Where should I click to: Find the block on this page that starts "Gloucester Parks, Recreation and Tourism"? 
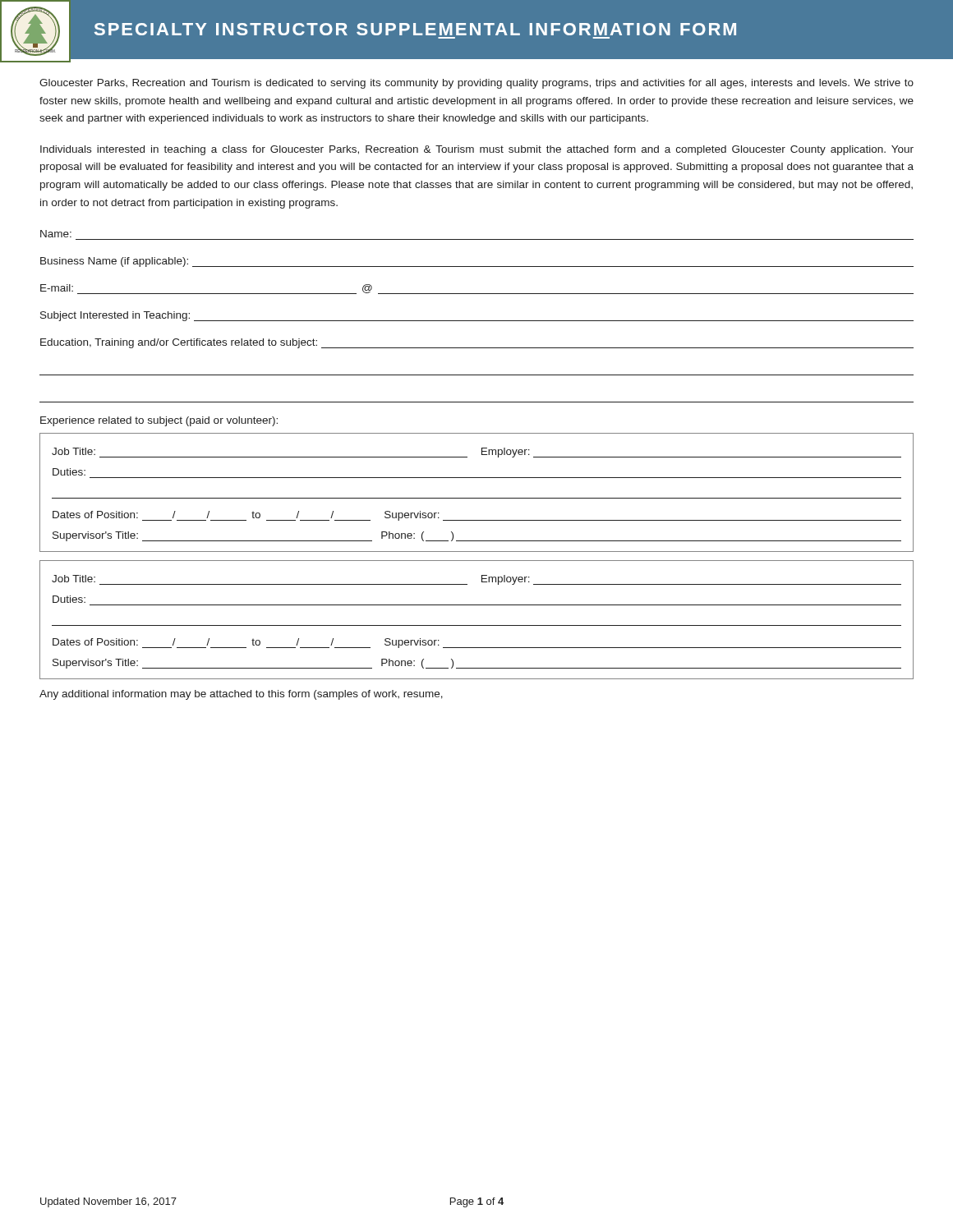point(476,100)
